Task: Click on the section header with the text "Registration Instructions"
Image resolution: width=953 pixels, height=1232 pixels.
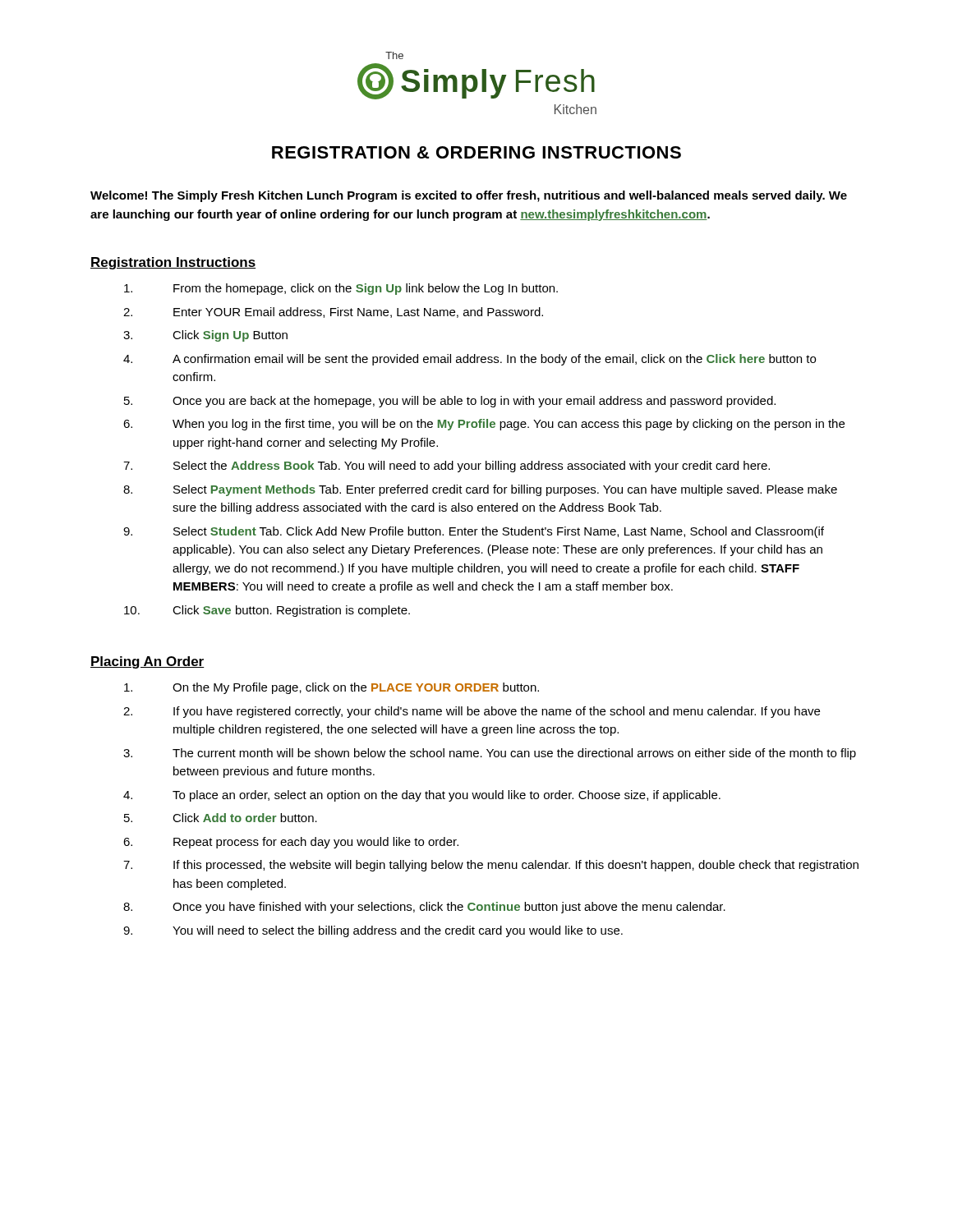Action: pyautogui.click(x=173, y=262)
